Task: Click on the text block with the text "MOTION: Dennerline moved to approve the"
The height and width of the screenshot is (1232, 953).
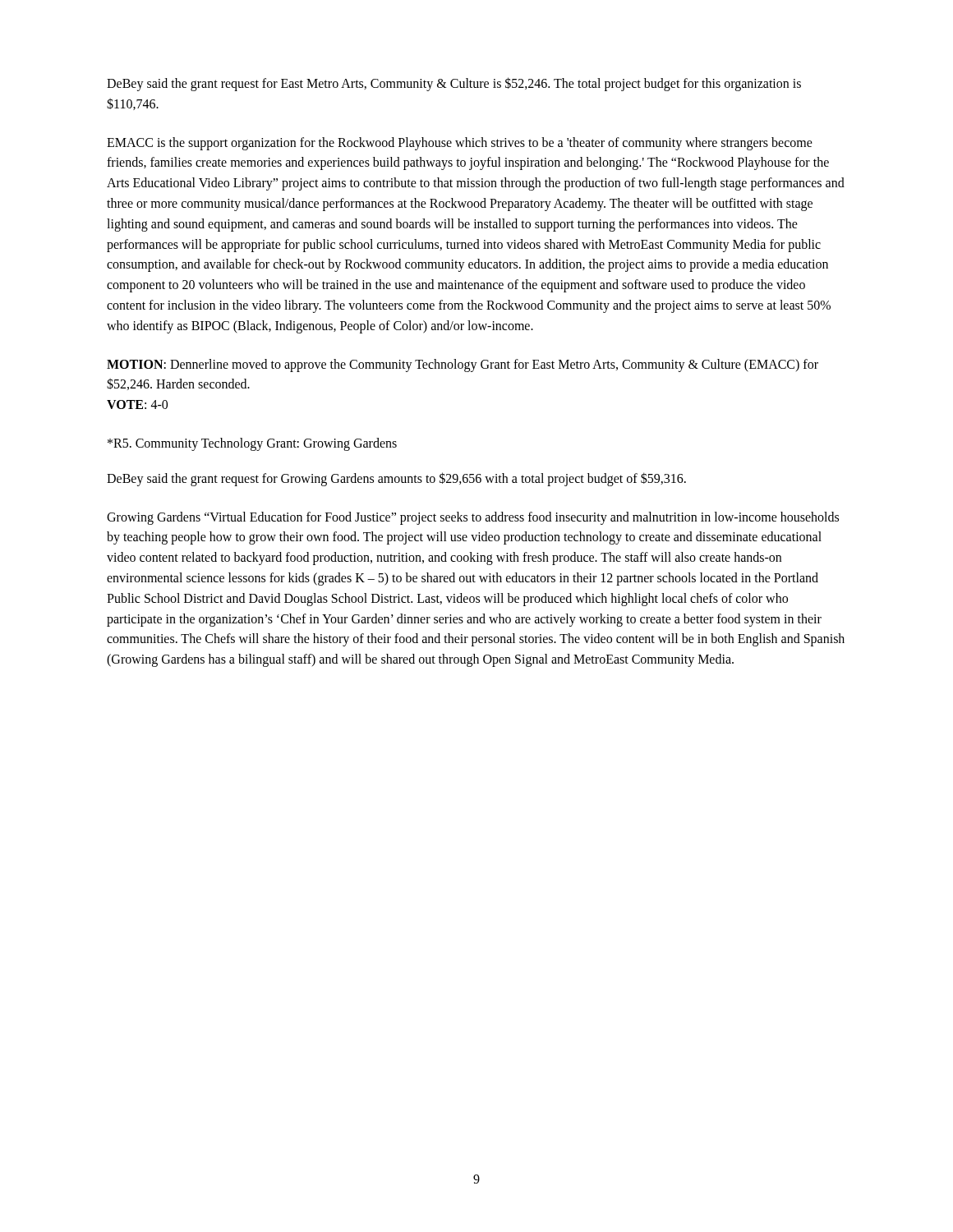Action: pyautogui.click(x=463, y=365)
